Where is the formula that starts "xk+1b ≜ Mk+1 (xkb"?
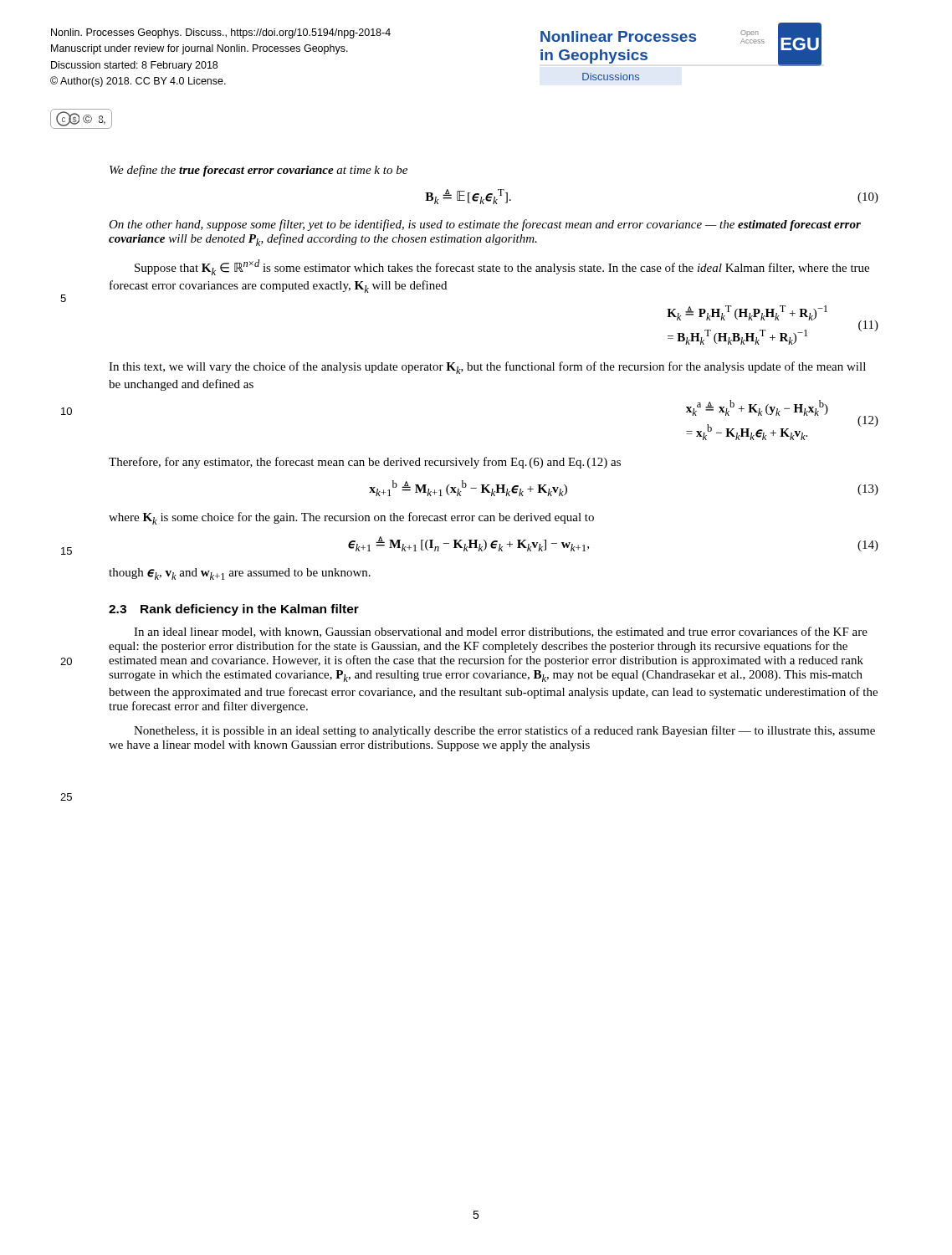Viewport: 952px width, 1255px height. tap(494, 489)
